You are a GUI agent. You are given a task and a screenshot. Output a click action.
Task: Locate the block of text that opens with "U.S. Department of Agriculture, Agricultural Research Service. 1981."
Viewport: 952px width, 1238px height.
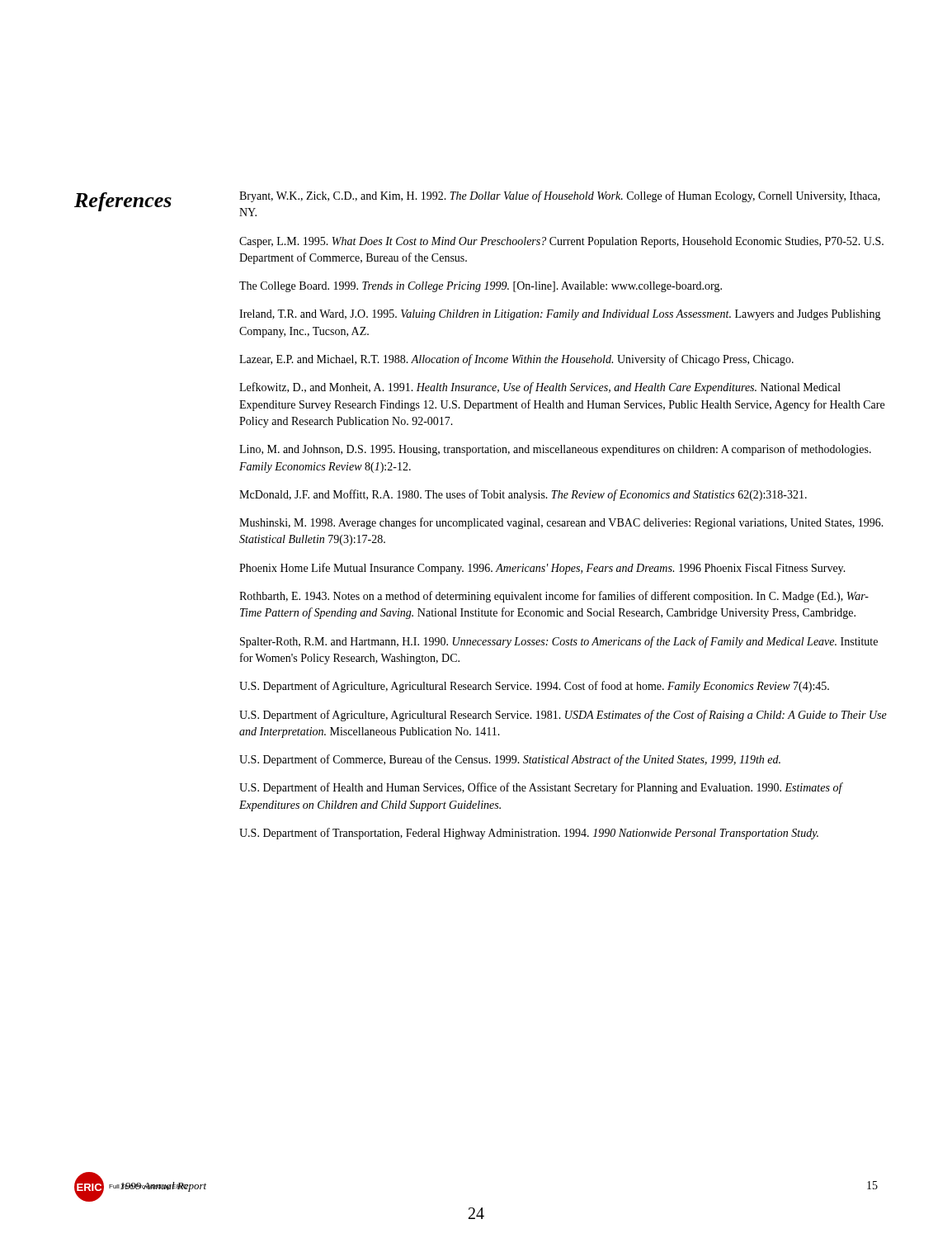coord(563,723)
